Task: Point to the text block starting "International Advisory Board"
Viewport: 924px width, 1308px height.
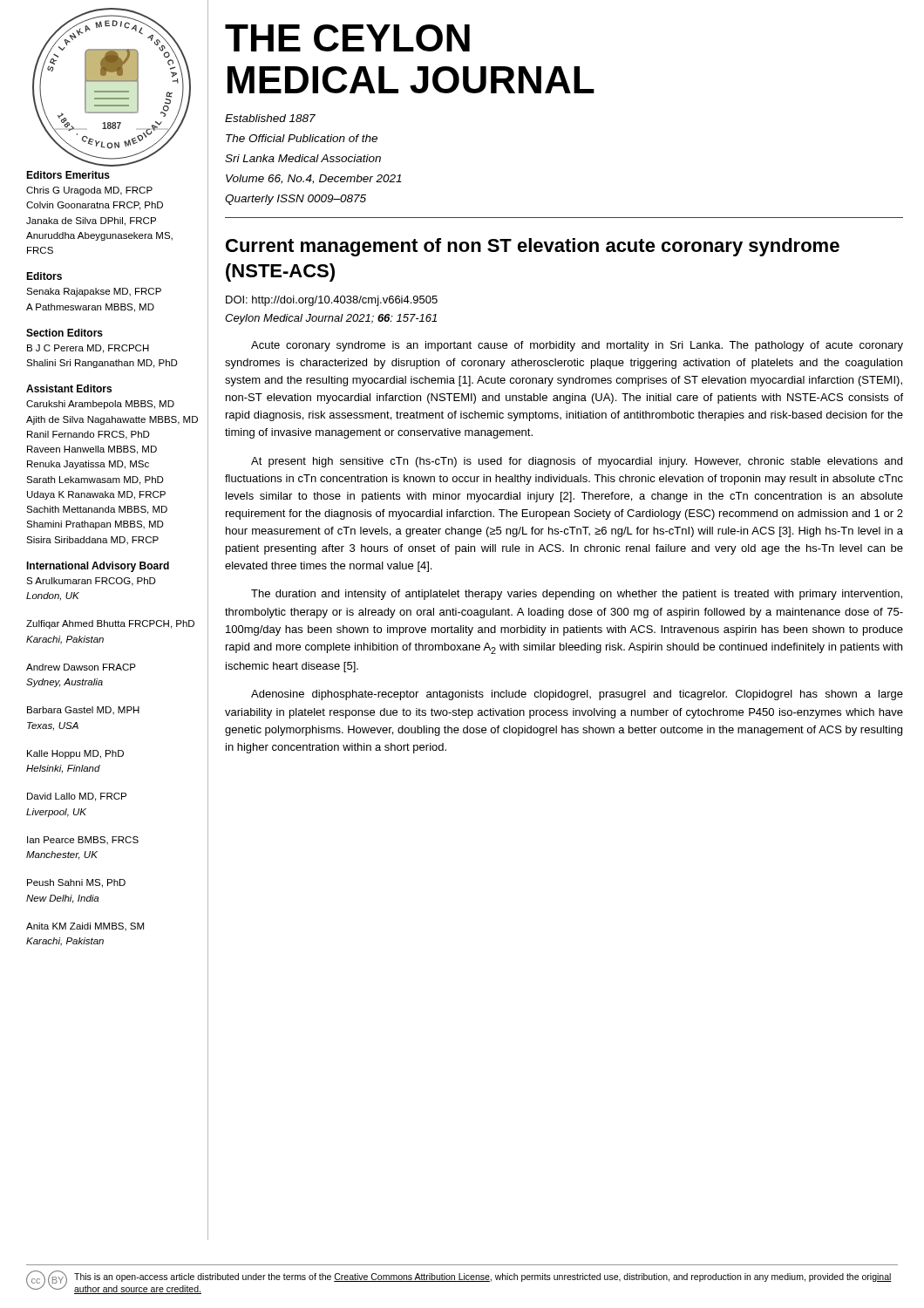Action: click(x=98, y=566)
